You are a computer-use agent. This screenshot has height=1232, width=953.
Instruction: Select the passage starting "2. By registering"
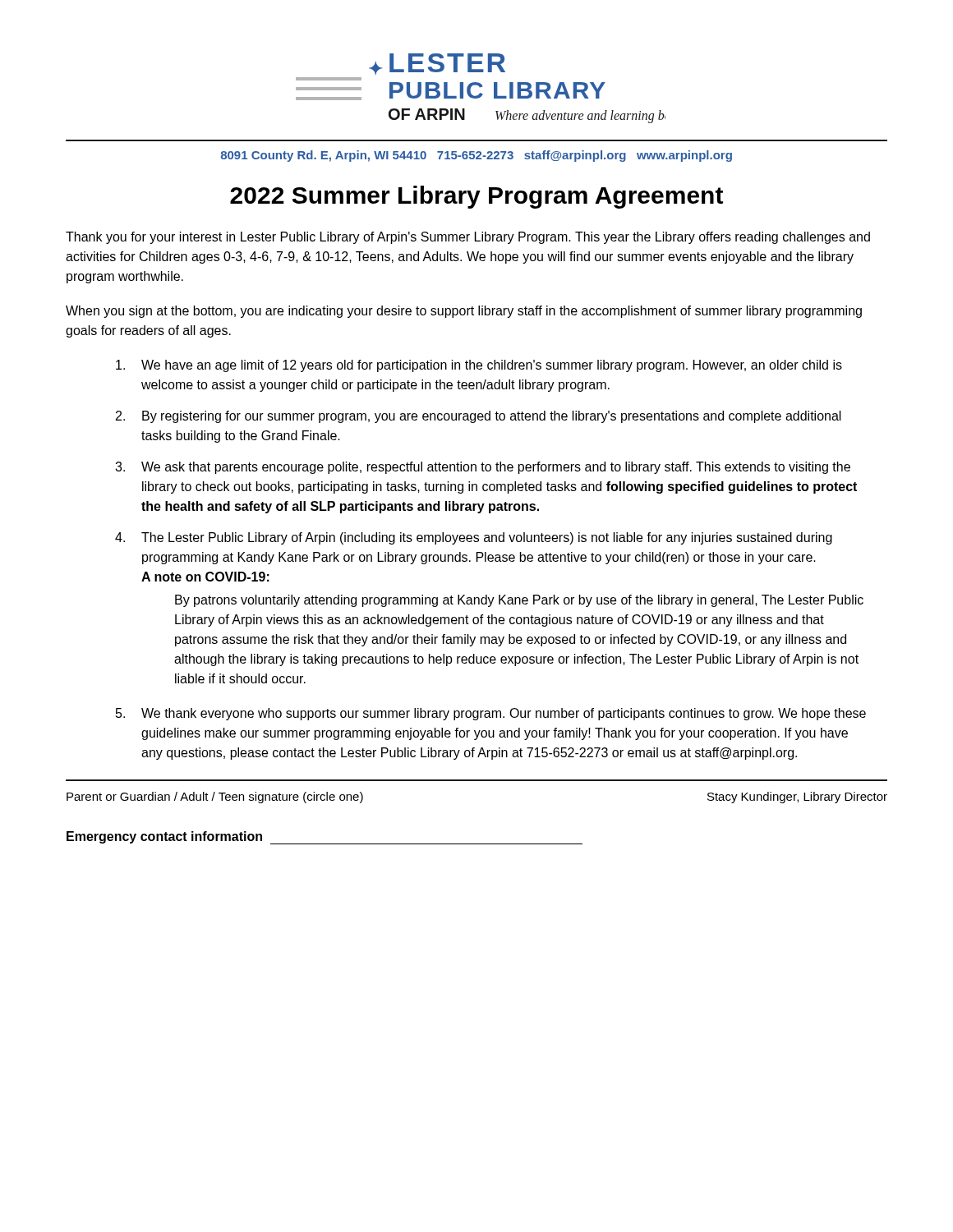493,426
